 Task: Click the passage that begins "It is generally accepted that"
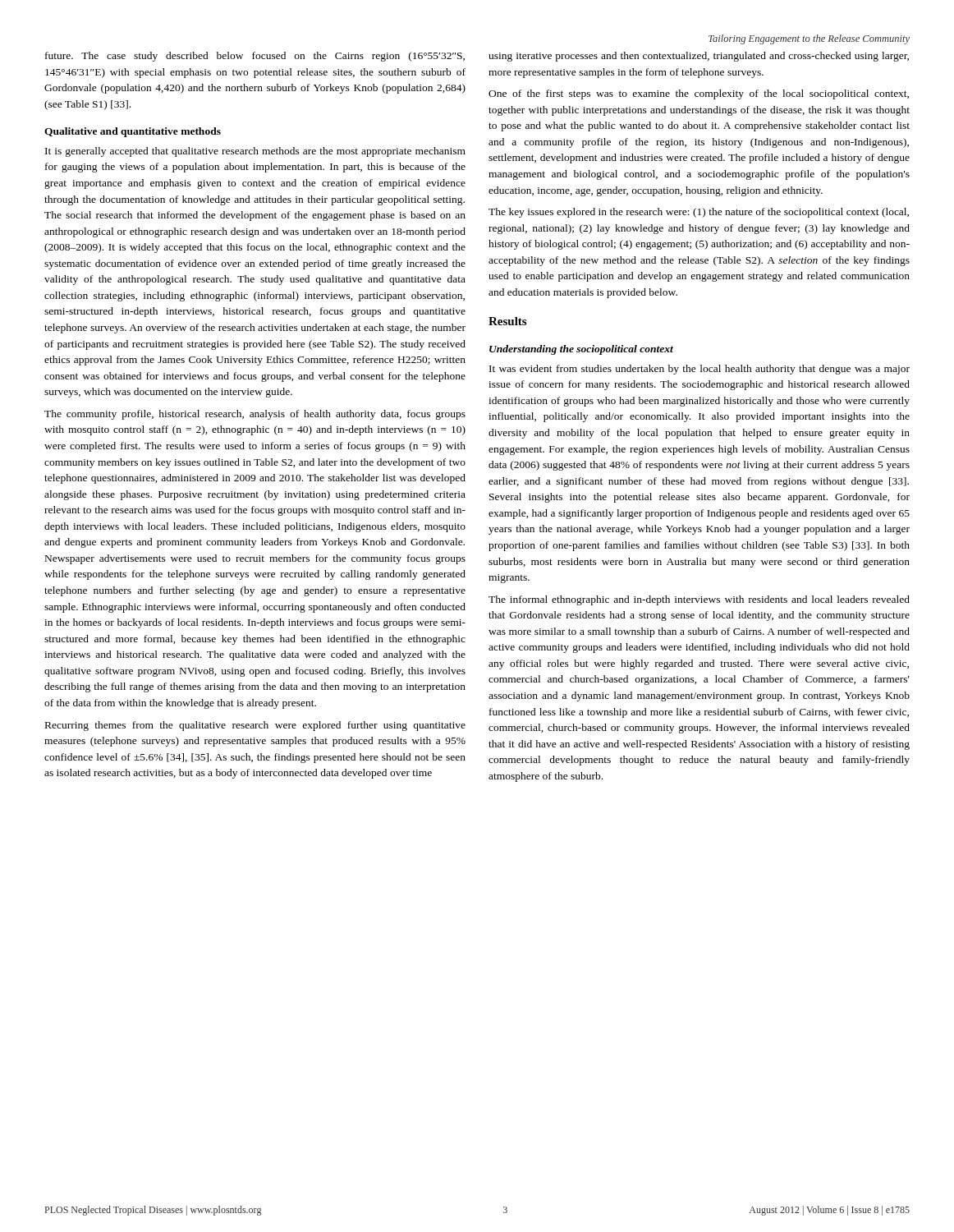point(255,462)
